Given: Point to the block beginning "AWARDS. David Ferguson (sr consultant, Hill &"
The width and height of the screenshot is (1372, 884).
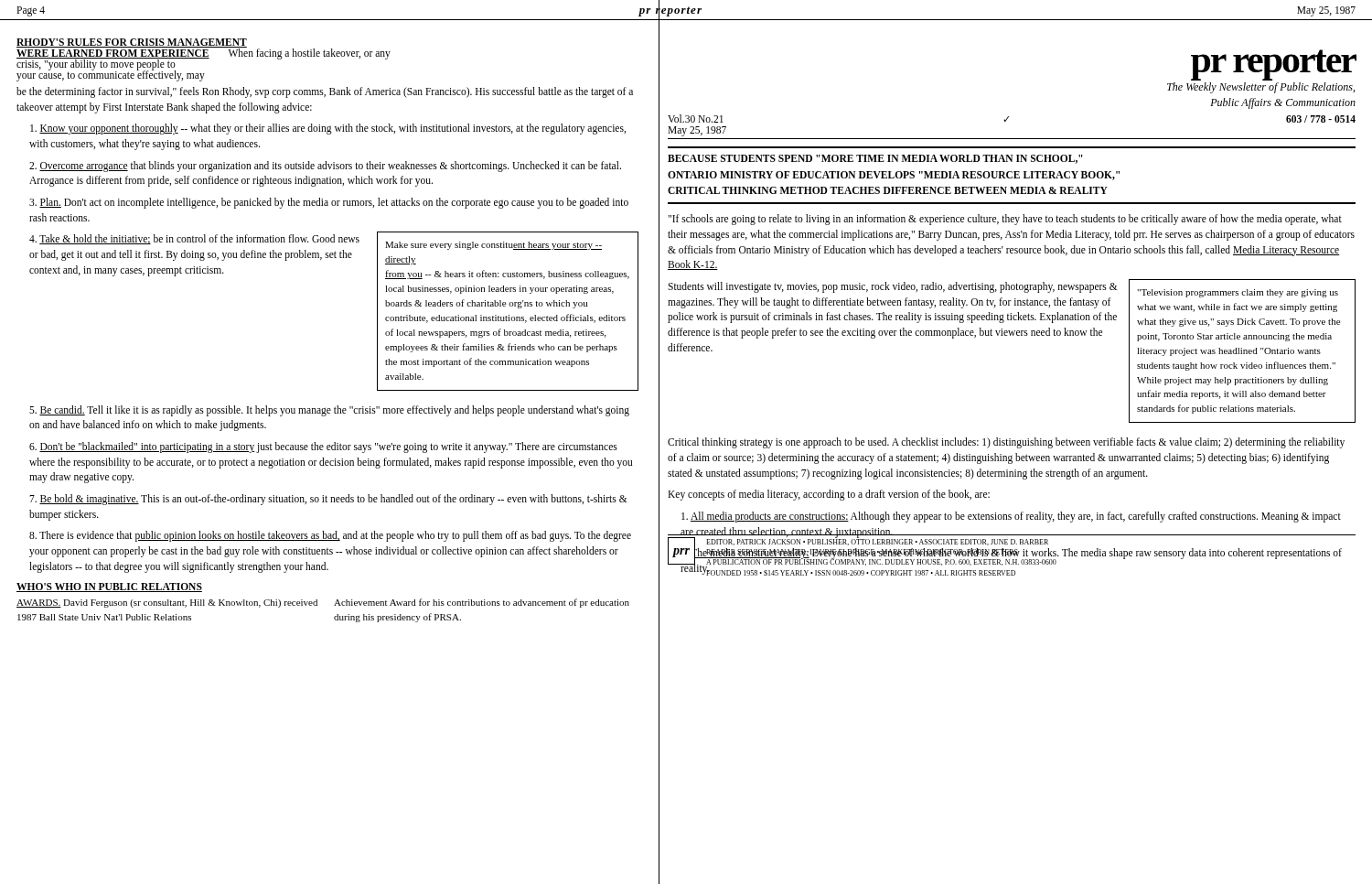Looking at the screenshot, I should tap(327, 611).
